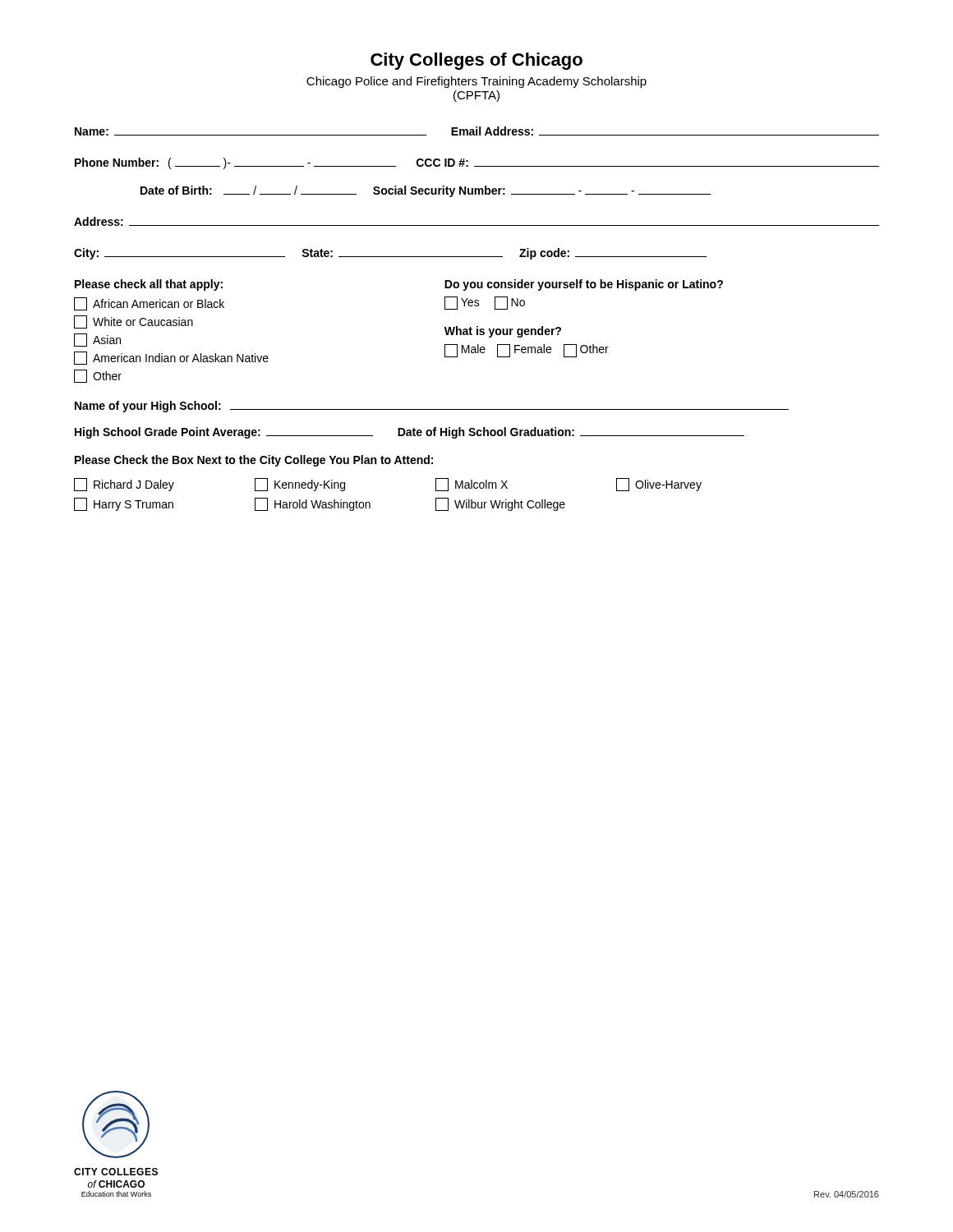Viewport: 953px width, 1232px height.
Task: Navigate to the element starting "Do you consider yourself"
Action: [584, 285]
